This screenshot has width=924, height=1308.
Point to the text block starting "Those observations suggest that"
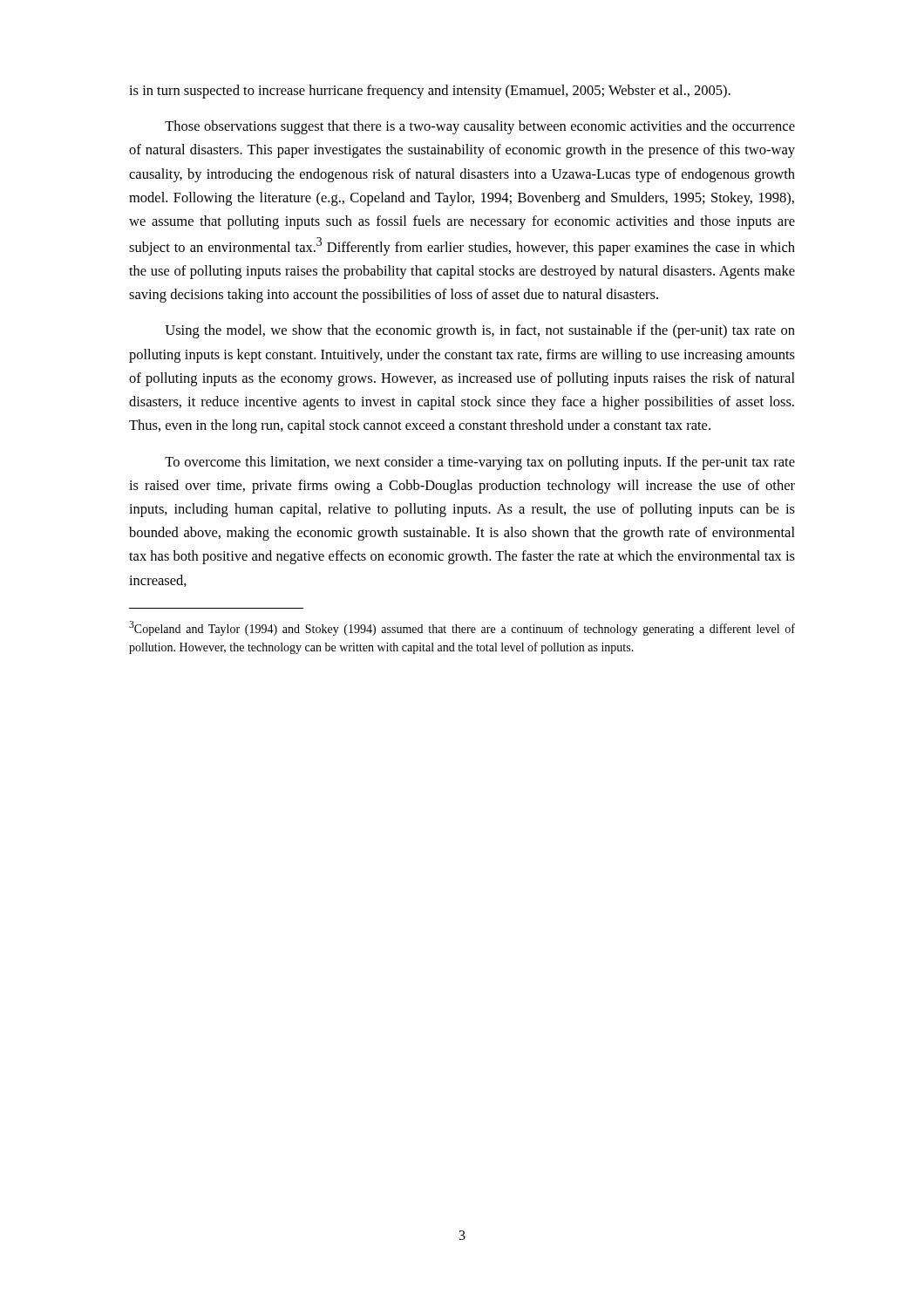(x=462, y=210)
